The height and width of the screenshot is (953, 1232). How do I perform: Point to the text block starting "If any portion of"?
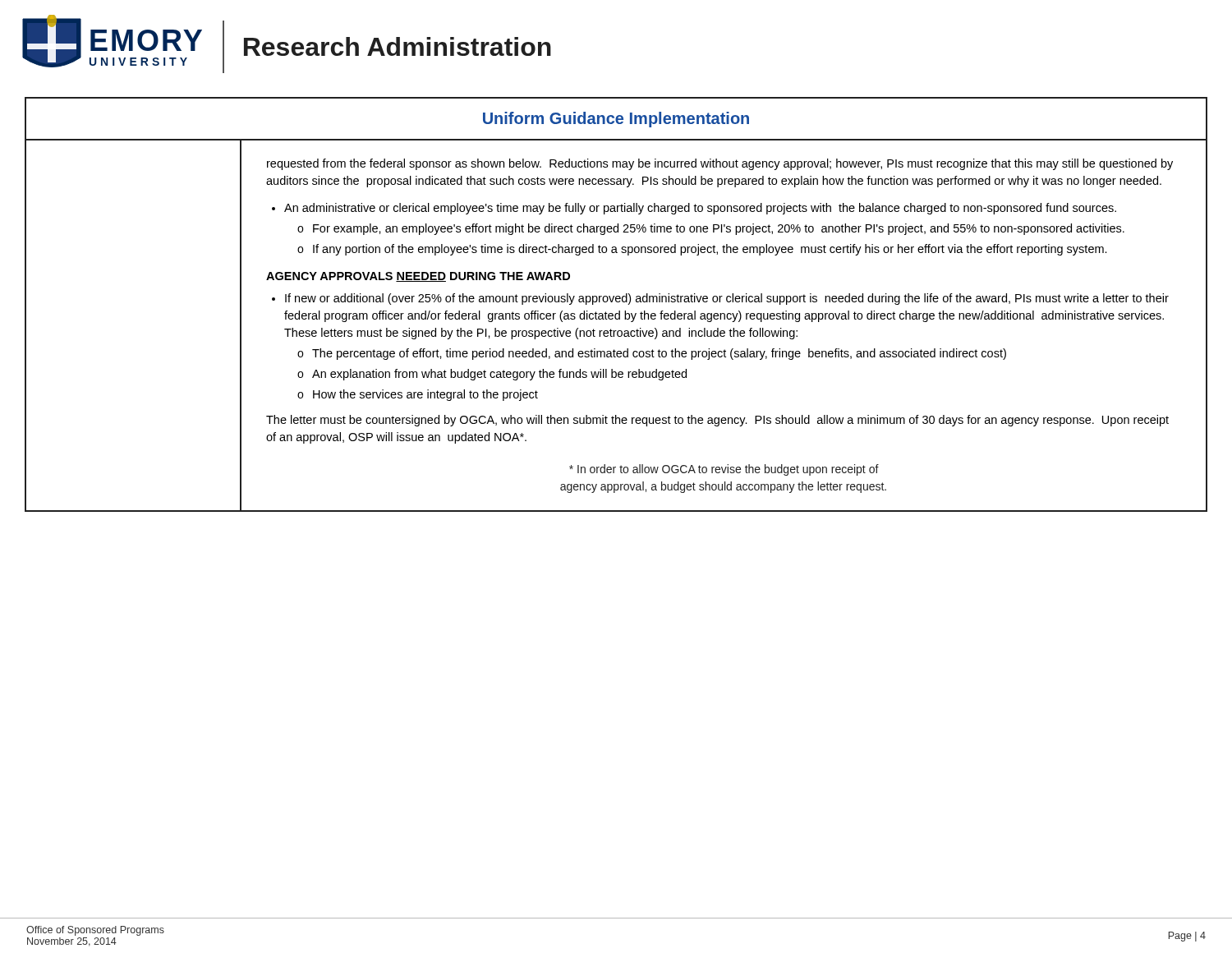[710, 249]
